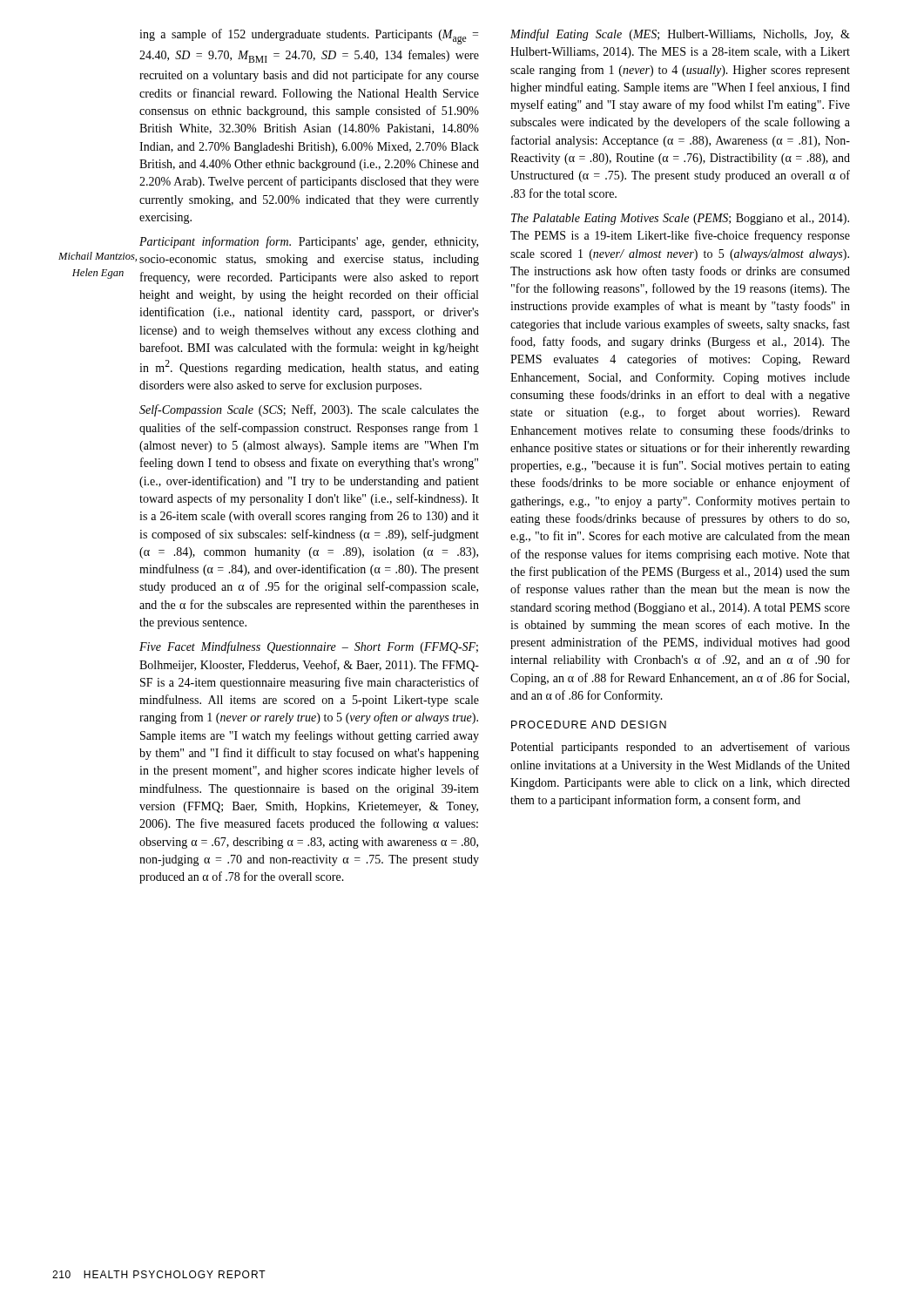Click on the text block containing "Potential participants responded to an"
The height and width of the screenshot is (1307, 924).
[680, 775]
